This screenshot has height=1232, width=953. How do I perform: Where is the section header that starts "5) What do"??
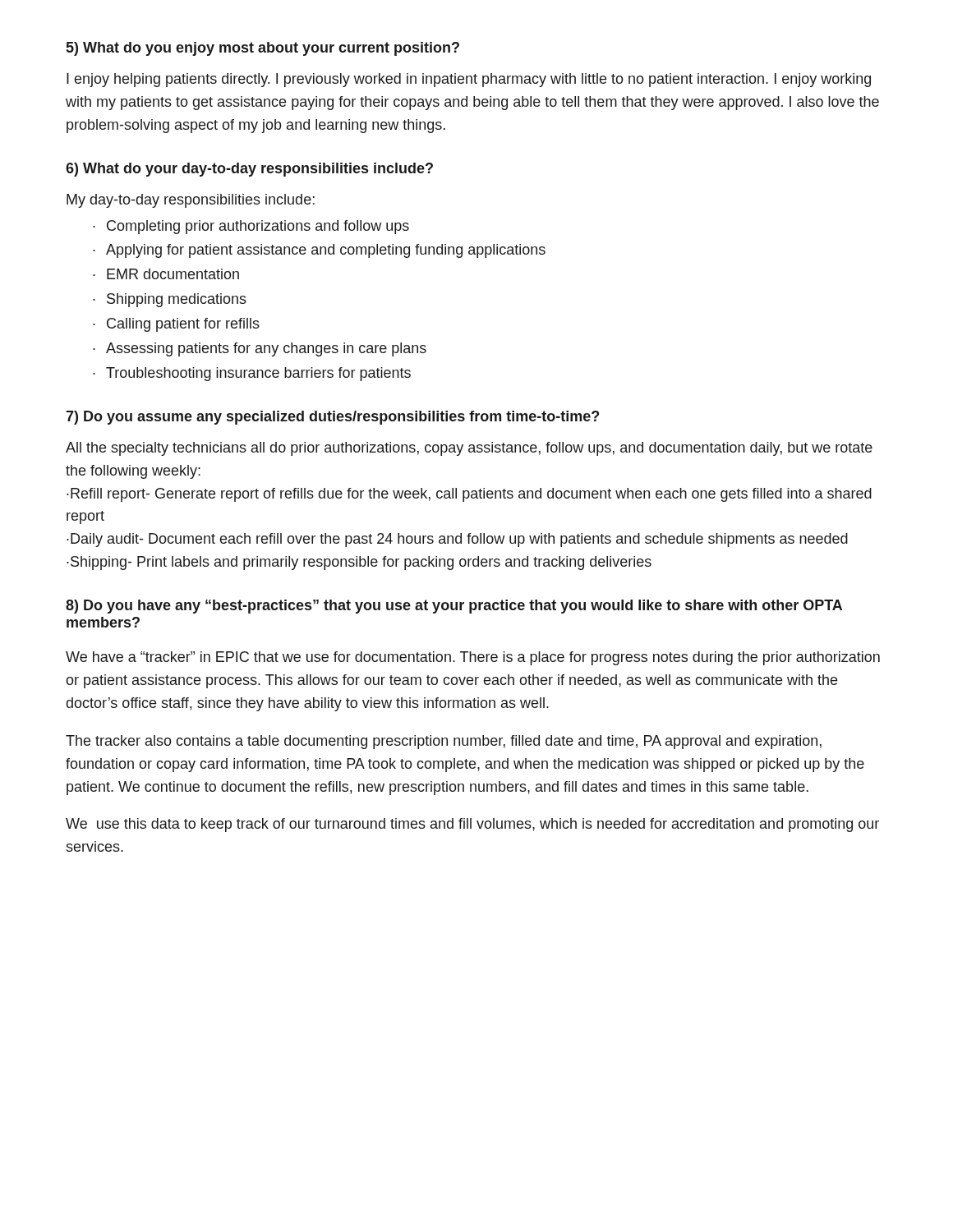point(263,48)
